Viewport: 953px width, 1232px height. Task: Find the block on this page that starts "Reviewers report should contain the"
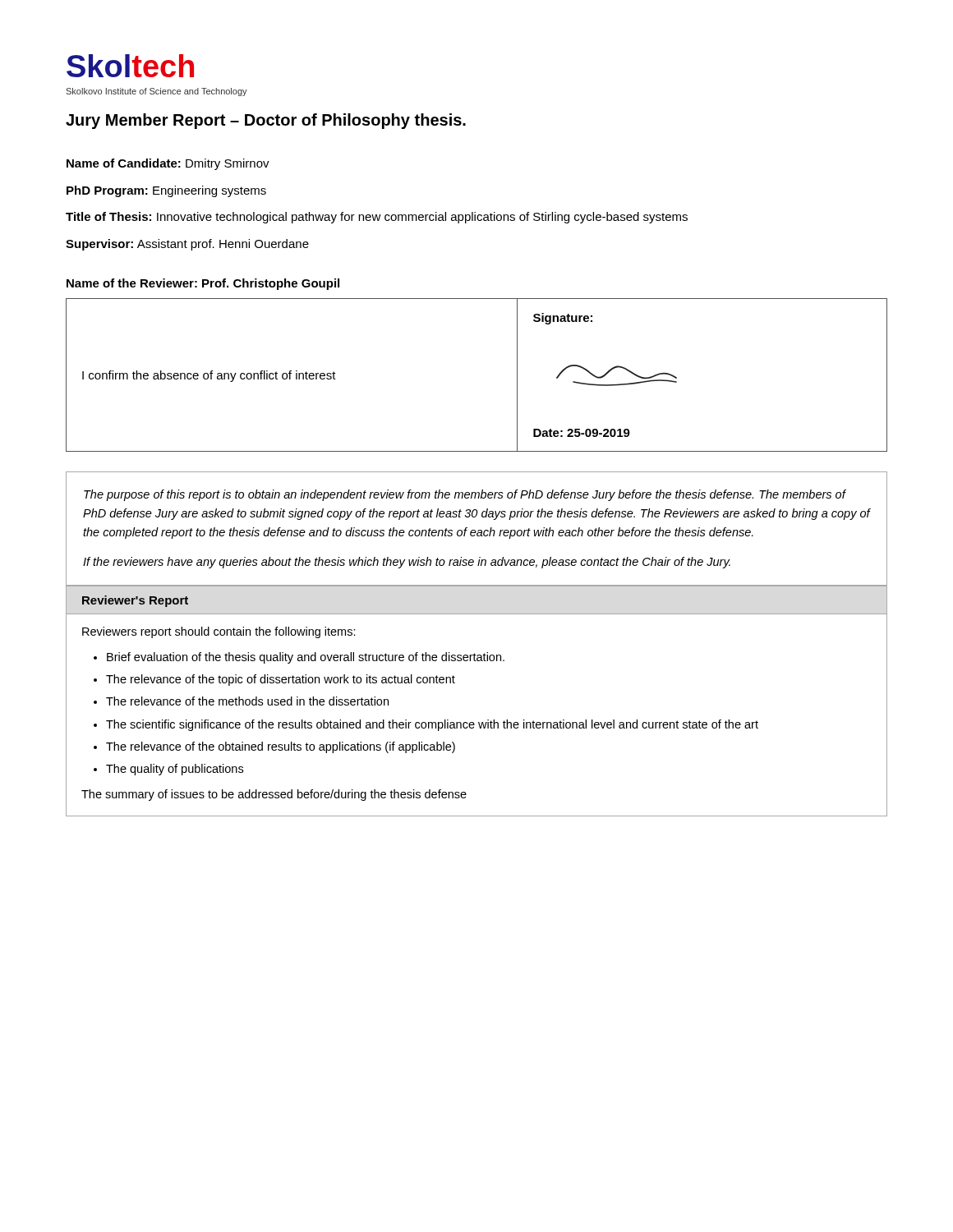(x=219, y=631)
